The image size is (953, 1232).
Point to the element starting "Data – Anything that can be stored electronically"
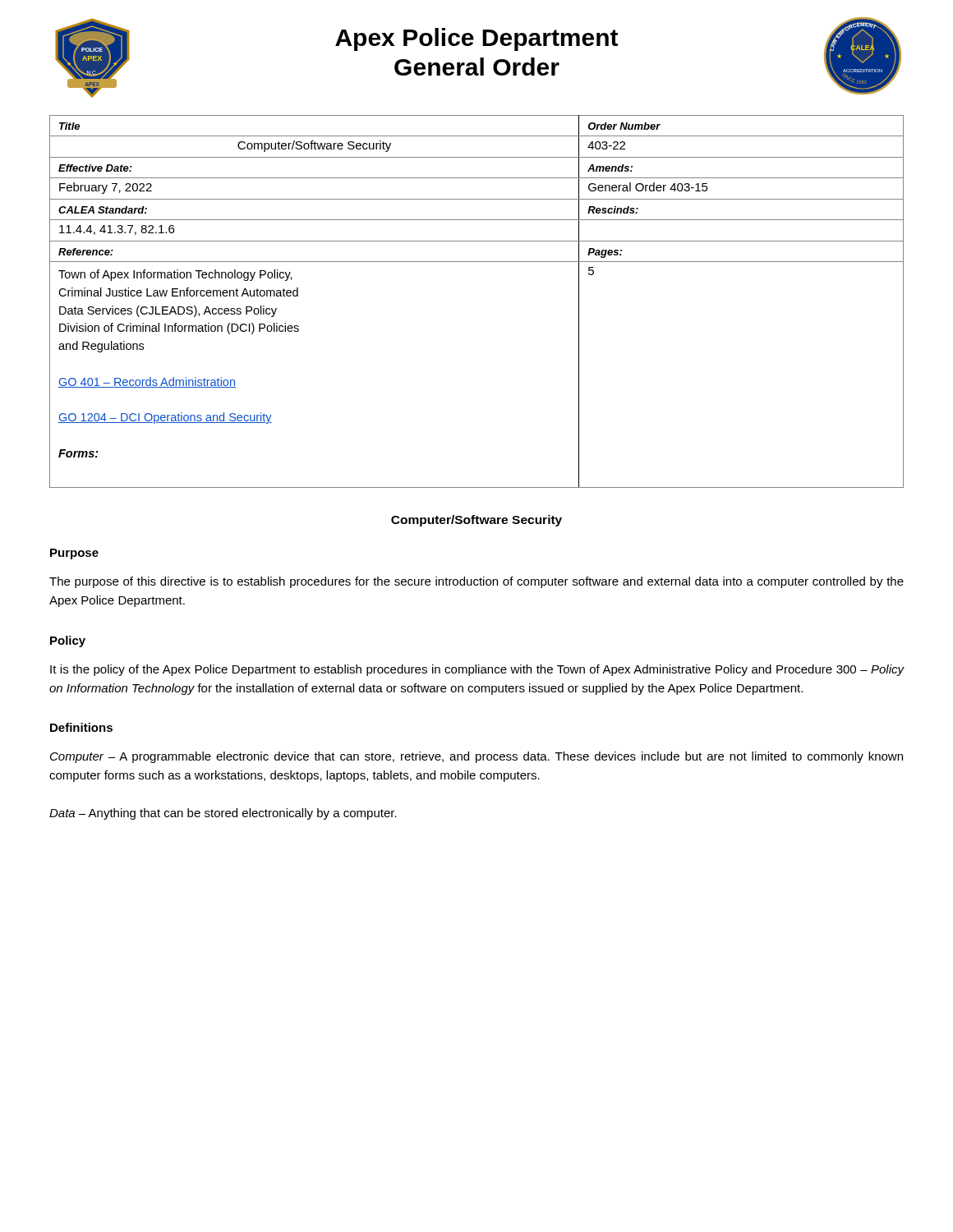(x=223, y=814)
